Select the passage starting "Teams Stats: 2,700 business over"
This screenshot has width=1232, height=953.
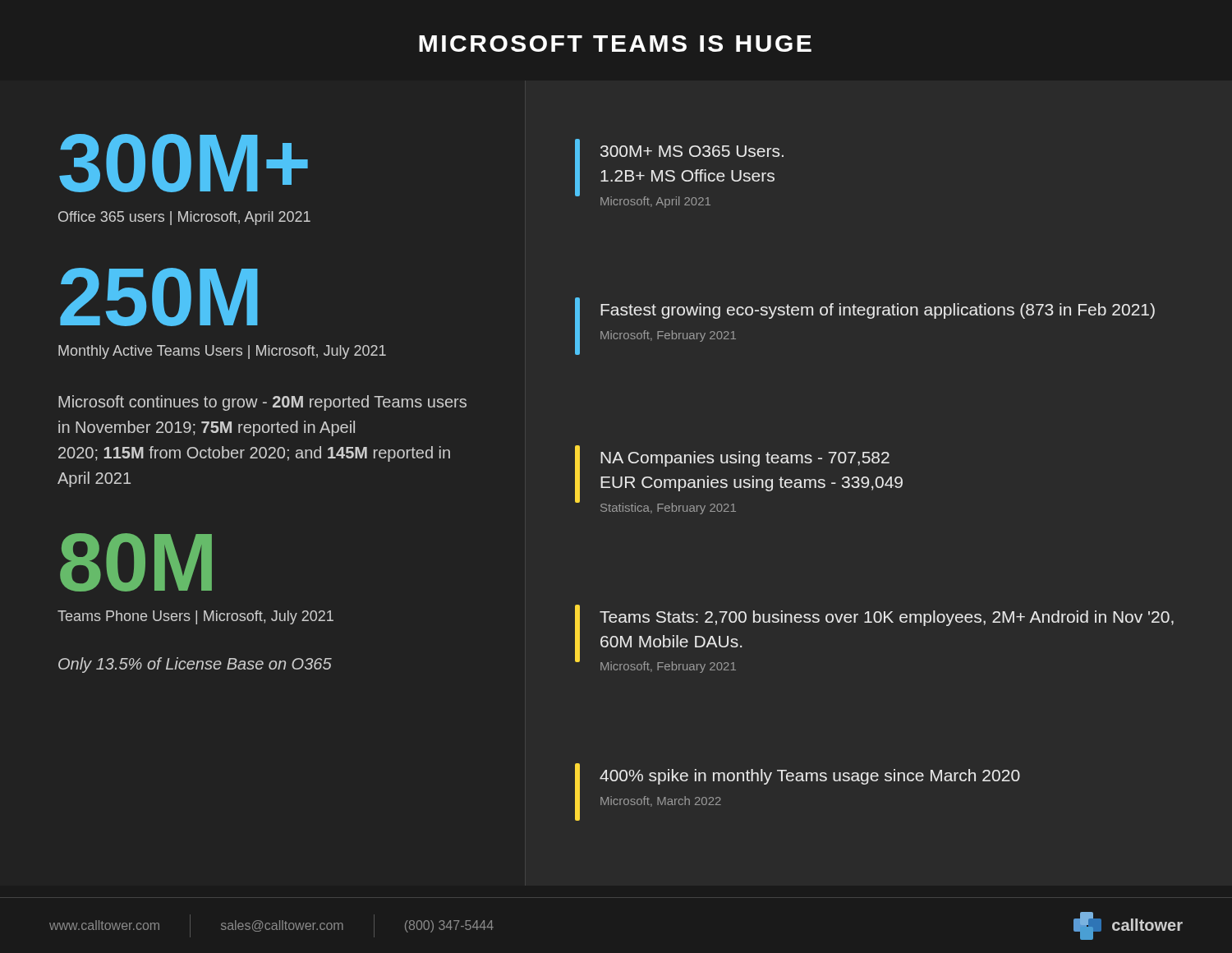click(x=887, y=629)
